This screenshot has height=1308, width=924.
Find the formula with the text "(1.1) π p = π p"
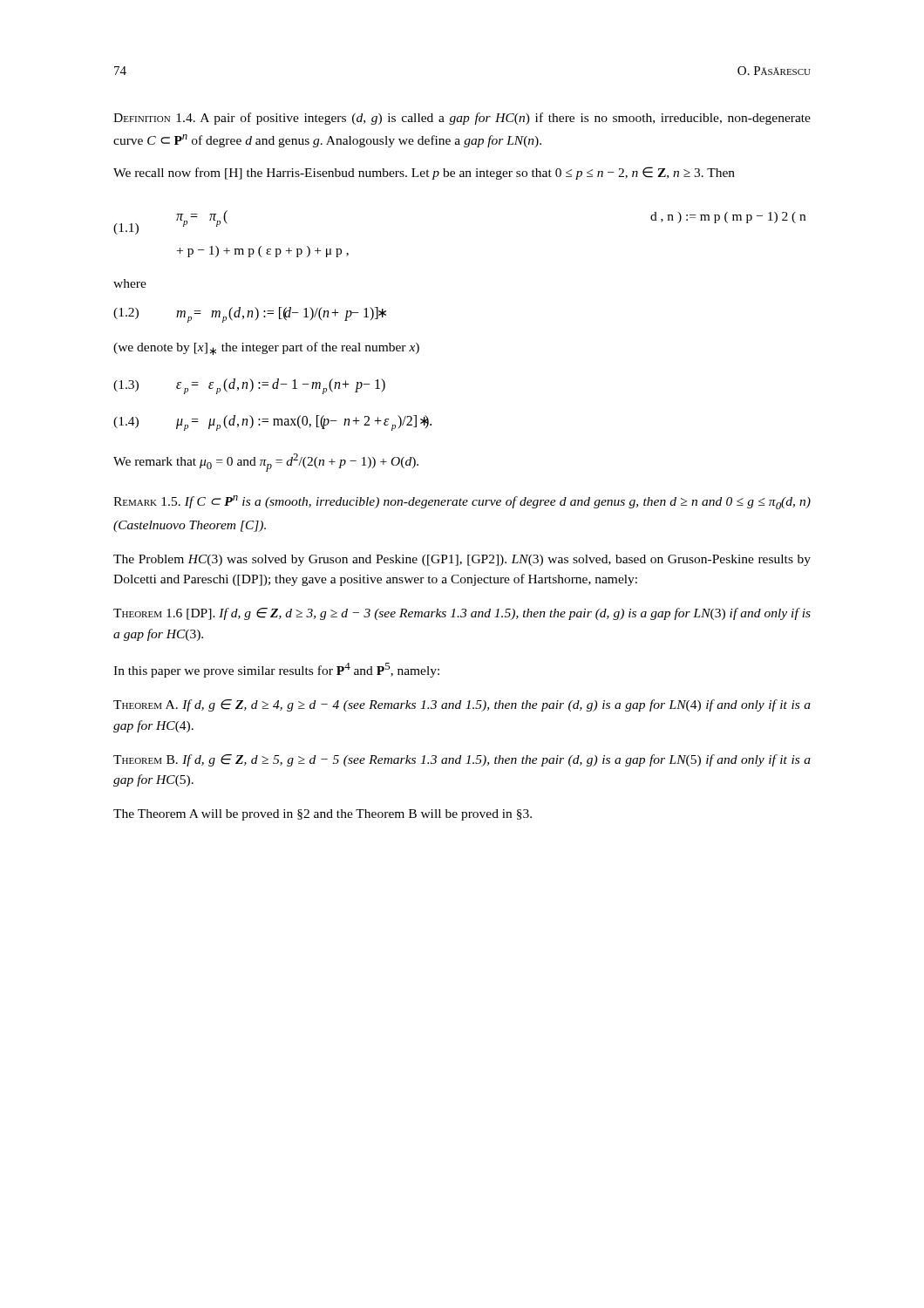[215, 220]
